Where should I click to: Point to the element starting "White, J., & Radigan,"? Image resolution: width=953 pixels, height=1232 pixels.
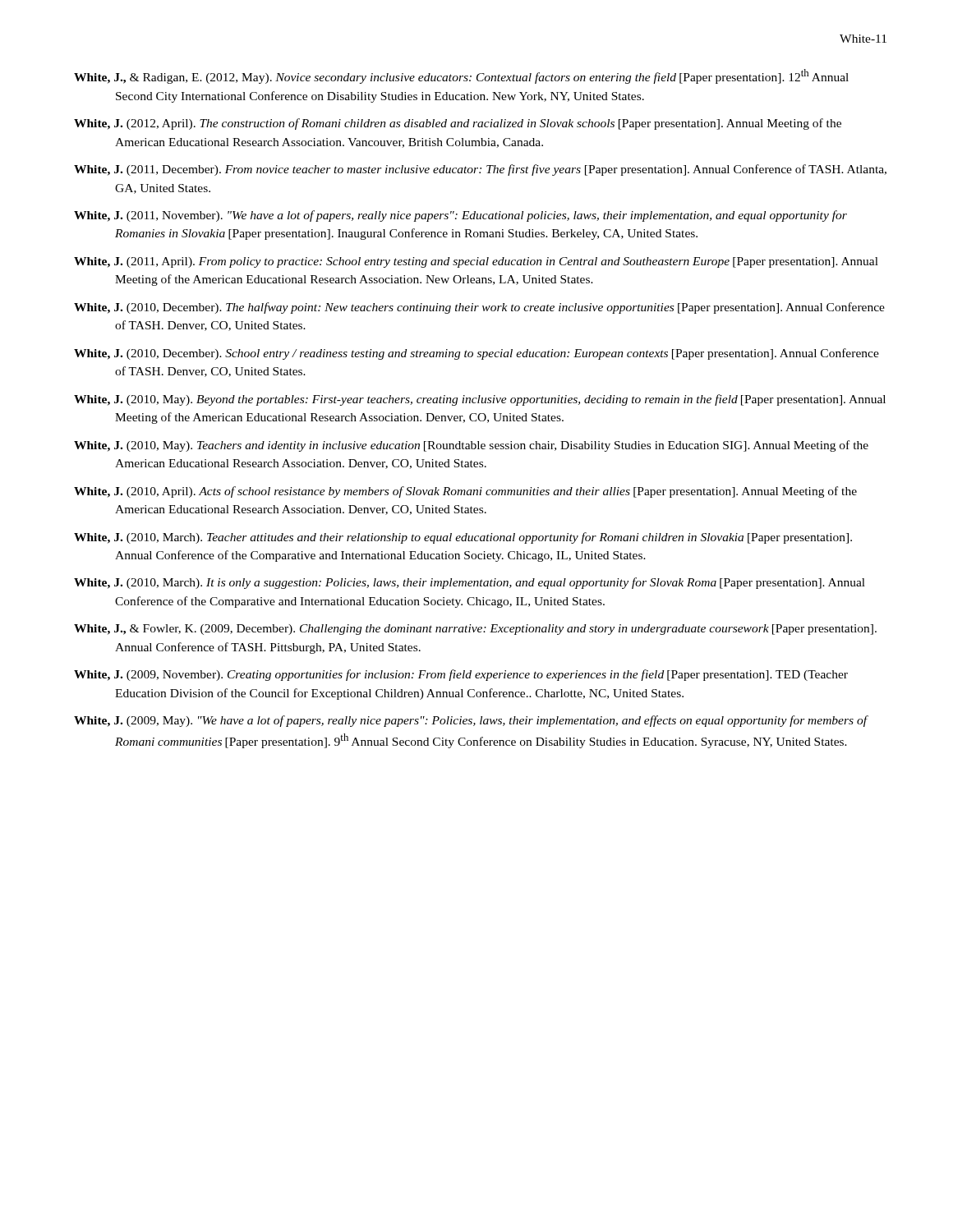pos(461,84)
